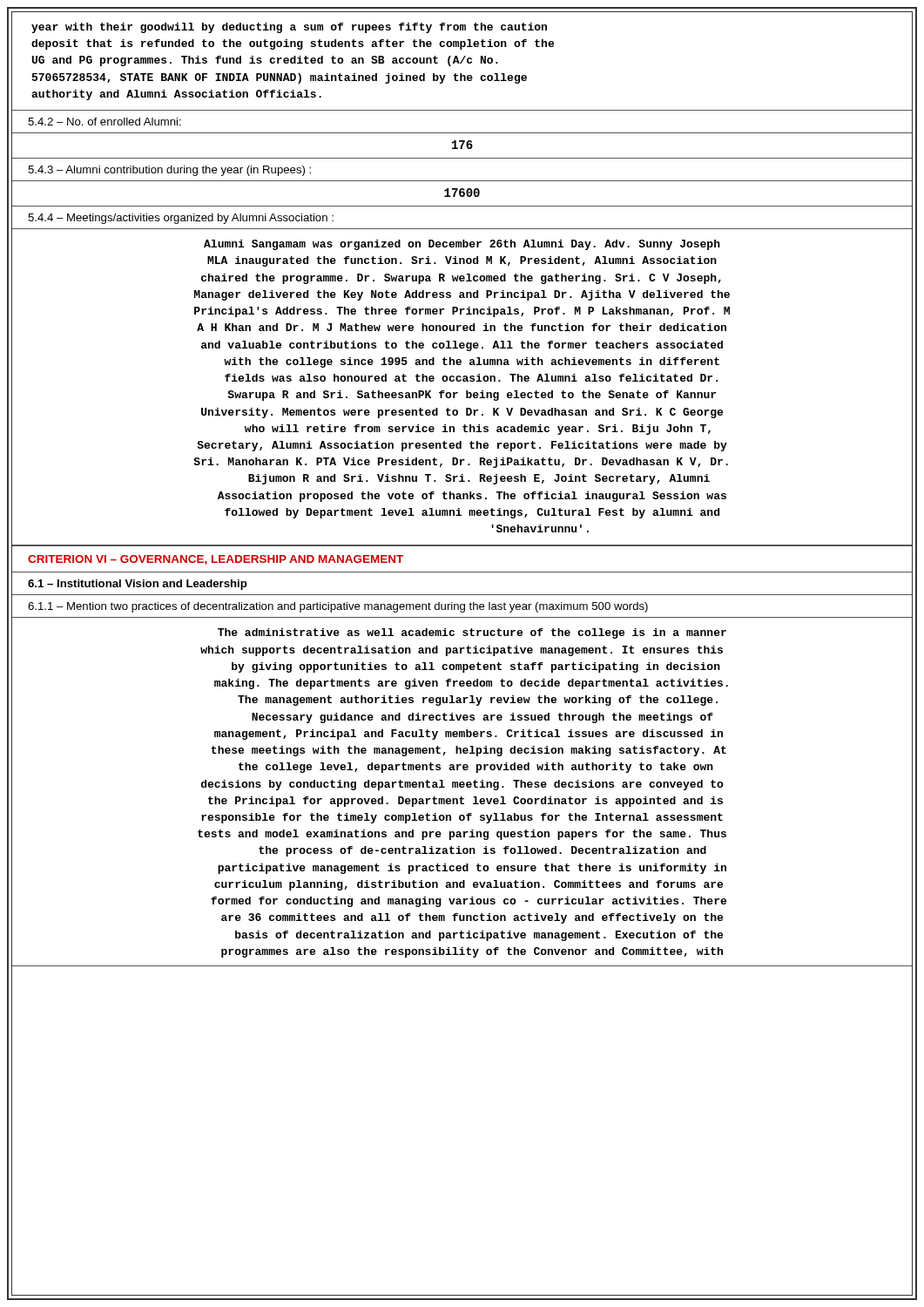The image size is (924, 1307).
Task: Select the element starting "4.3 – Alumni contribution"
Action: pyautogui.click(x=170, y=170)
